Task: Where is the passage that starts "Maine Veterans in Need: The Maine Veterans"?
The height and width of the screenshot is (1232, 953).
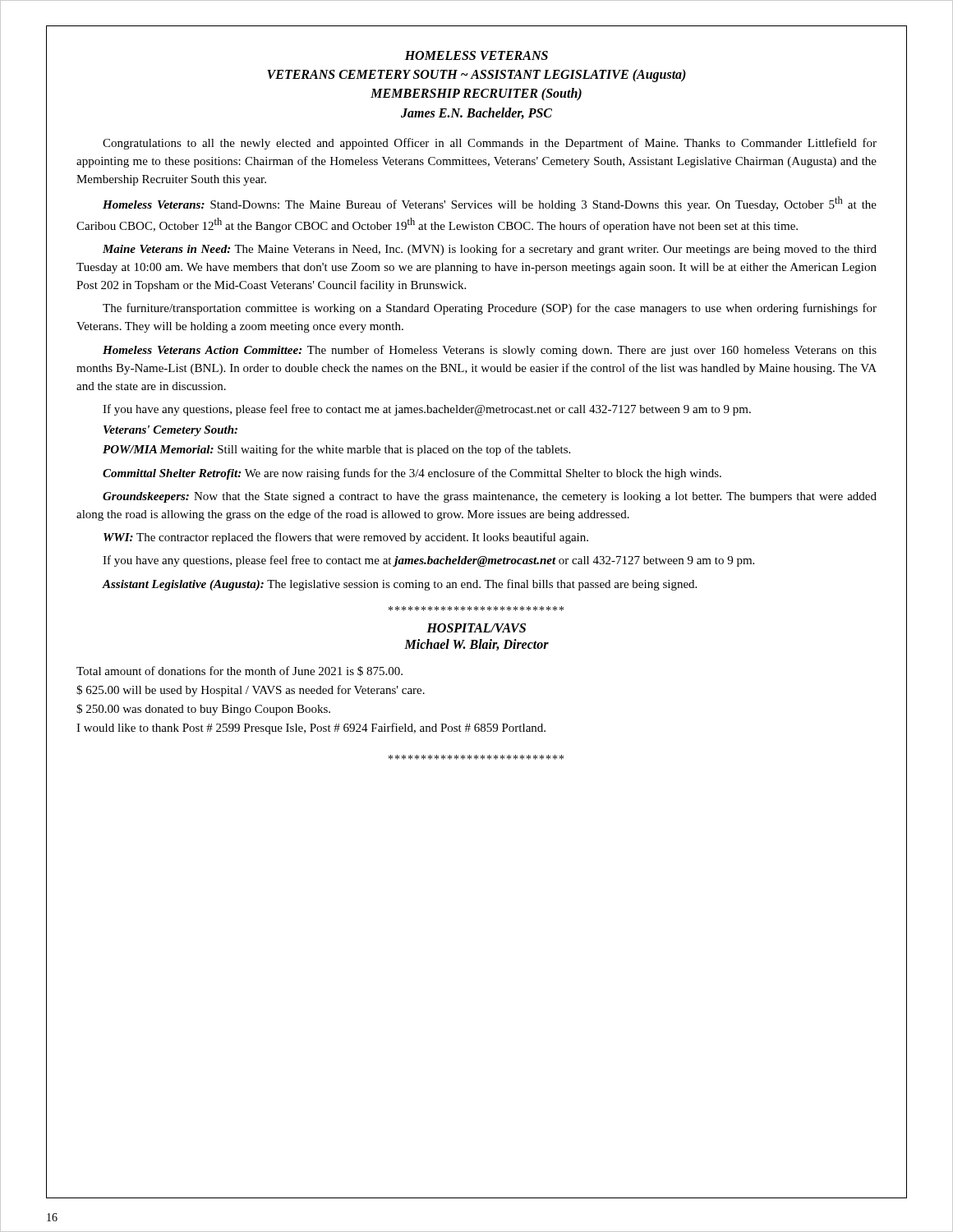Action: tap(476, 267)
